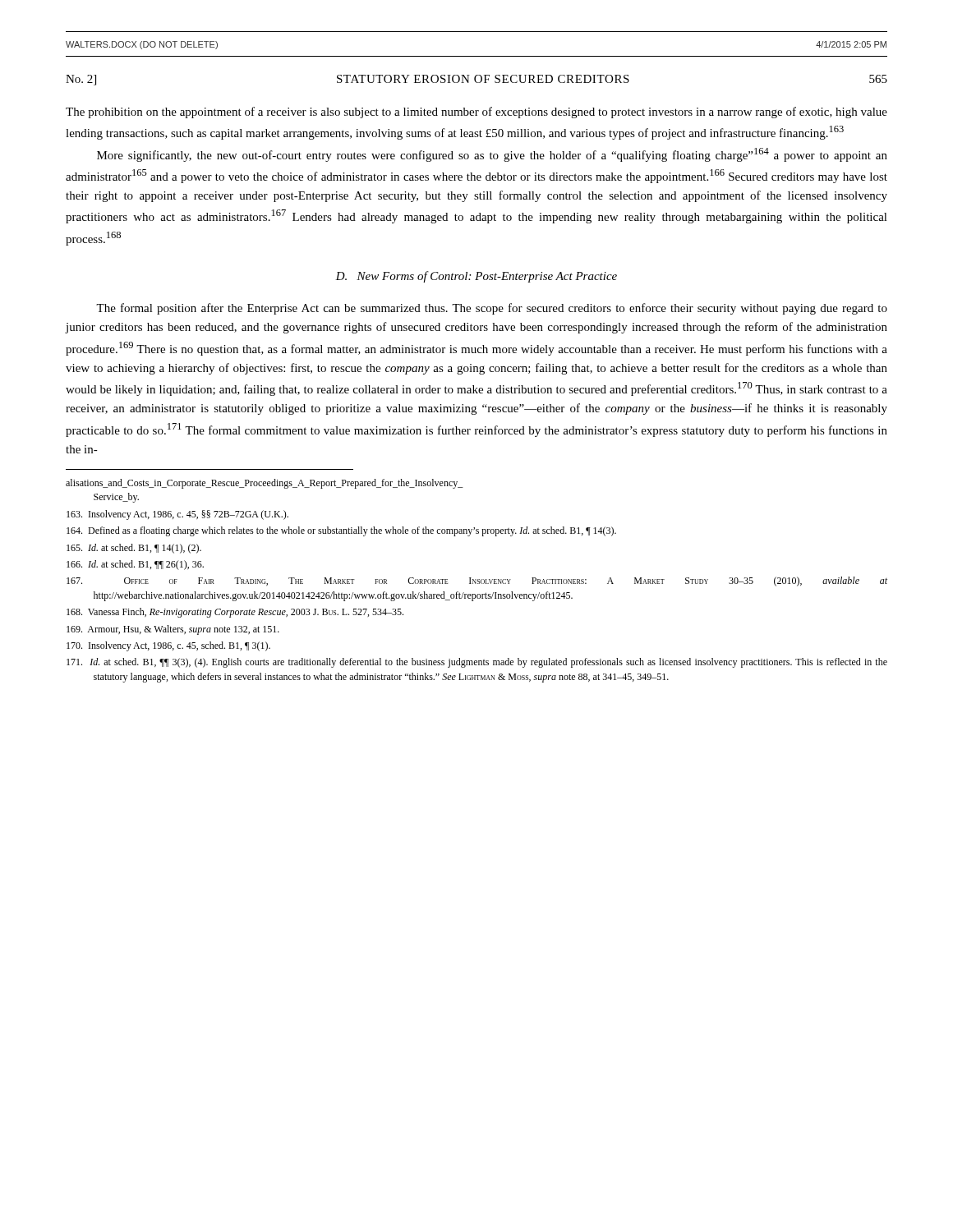Navigate to the region starting "The formal position after the"
Image resolution: width=953 pixels, height=1232 pixels.
point(476,379)
